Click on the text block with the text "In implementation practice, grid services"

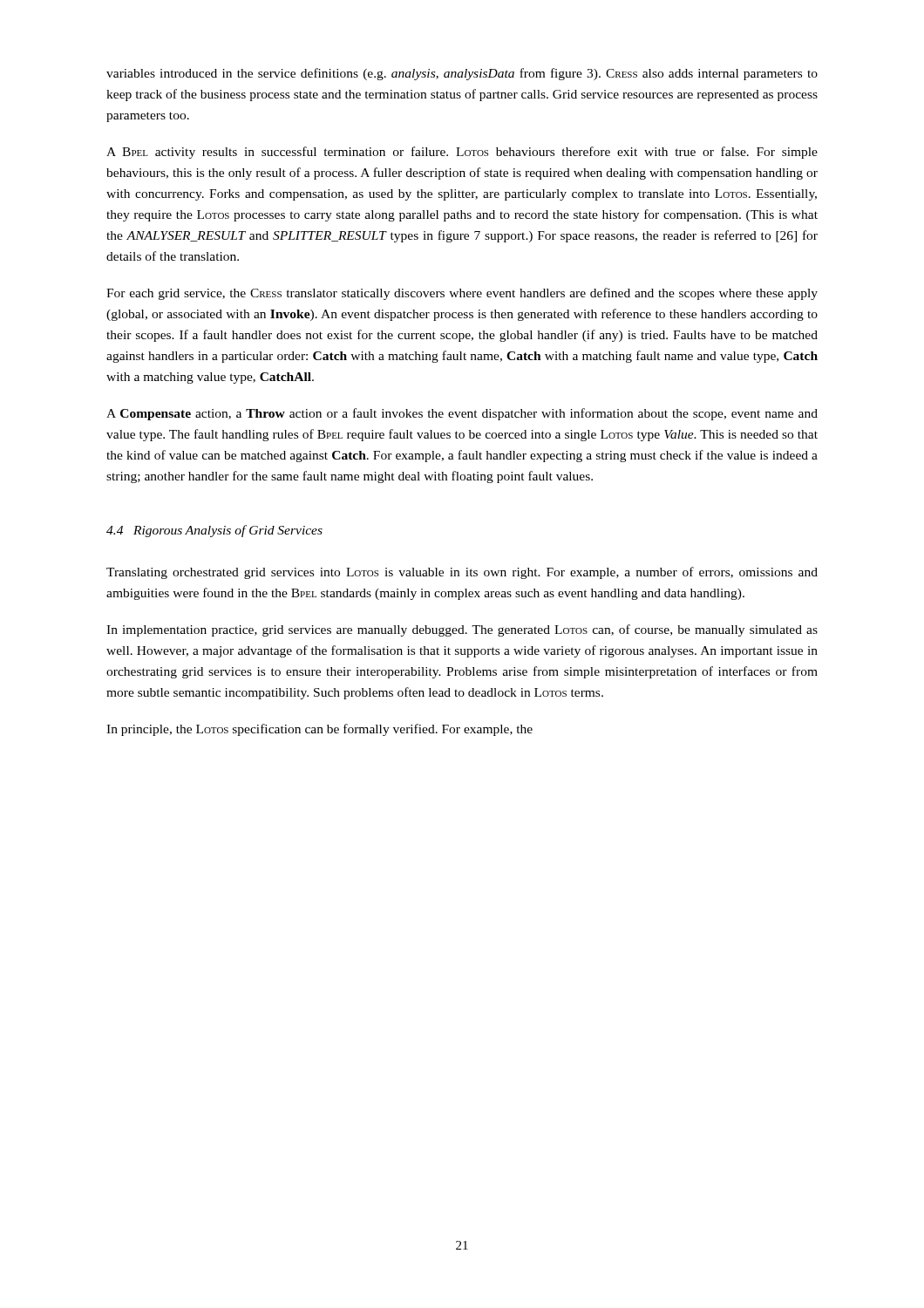coord(462,661)
